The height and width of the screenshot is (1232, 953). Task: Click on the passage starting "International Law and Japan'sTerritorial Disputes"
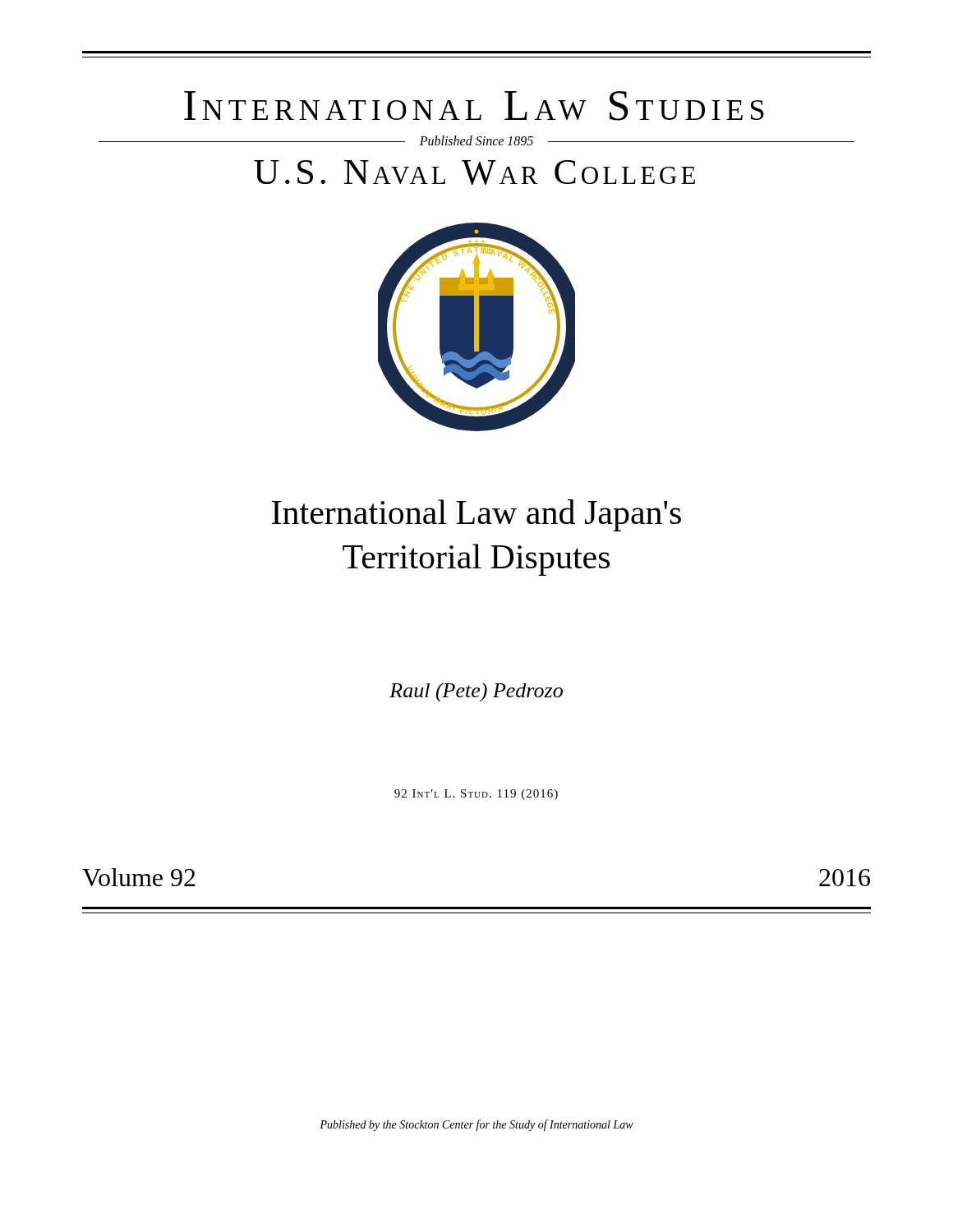(x=476, y=535)
